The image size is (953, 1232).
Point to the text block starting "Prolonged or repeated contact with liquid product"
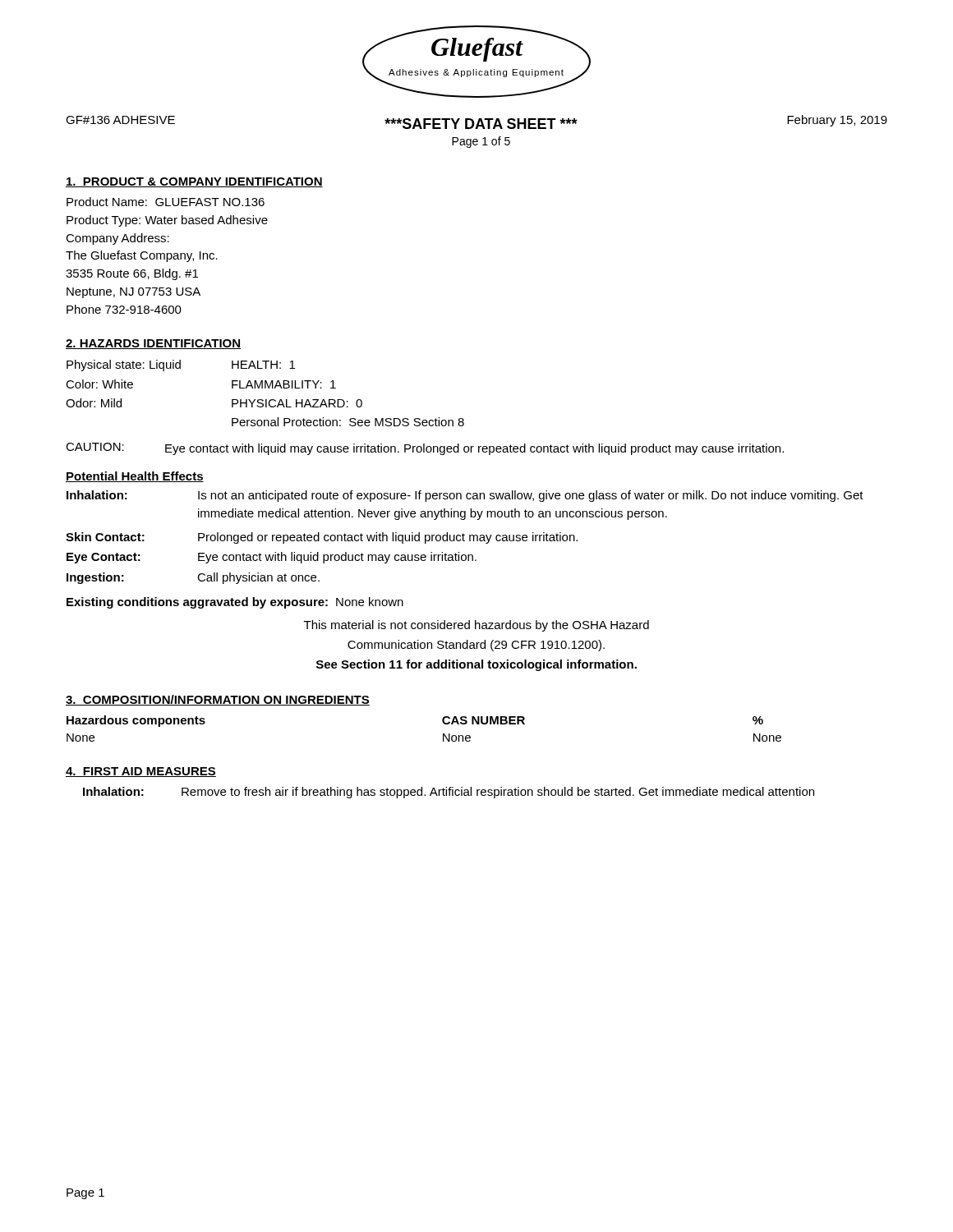[388, 536]
